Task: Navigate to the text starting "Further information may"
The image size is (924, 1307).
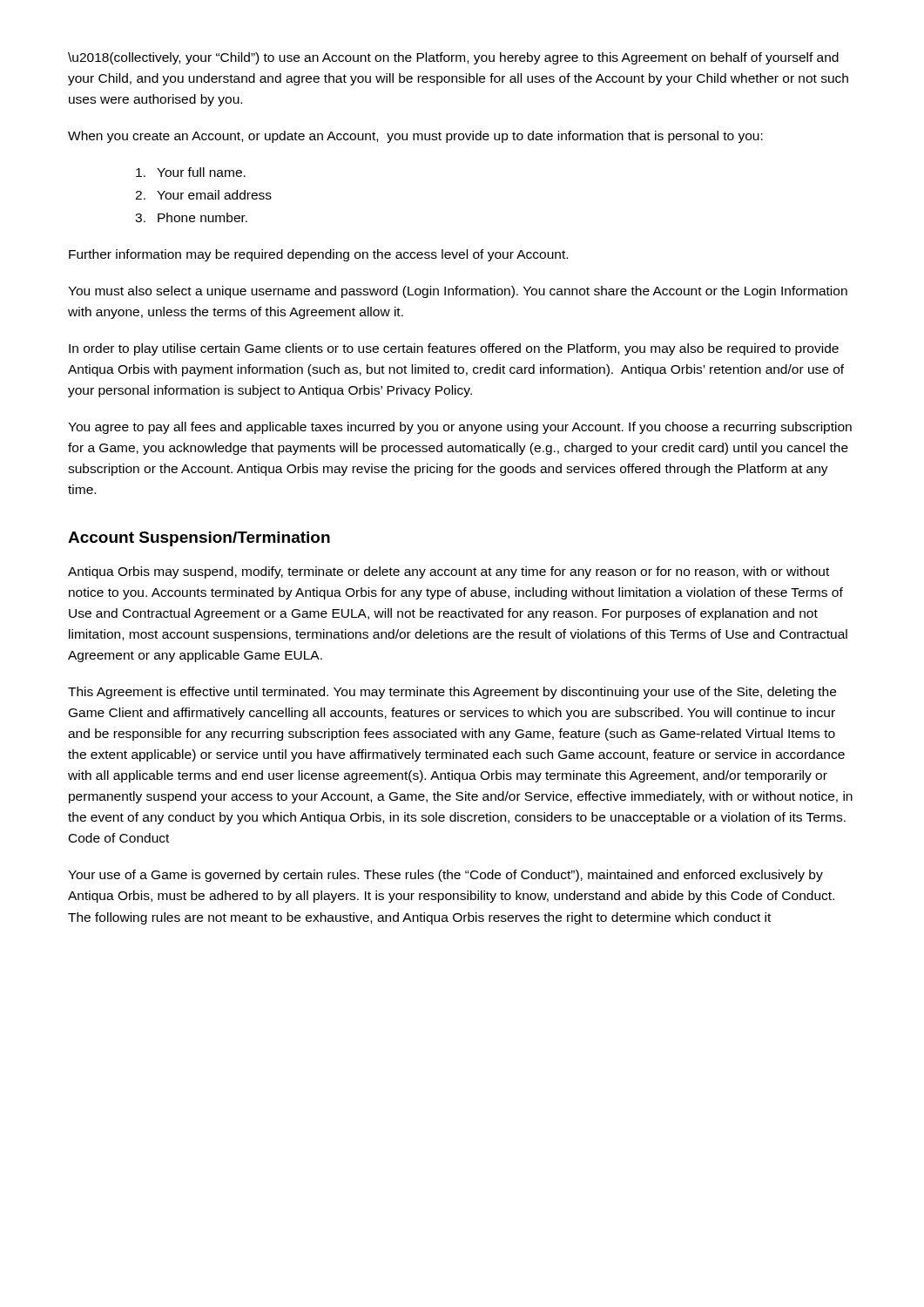Action: 319,254
